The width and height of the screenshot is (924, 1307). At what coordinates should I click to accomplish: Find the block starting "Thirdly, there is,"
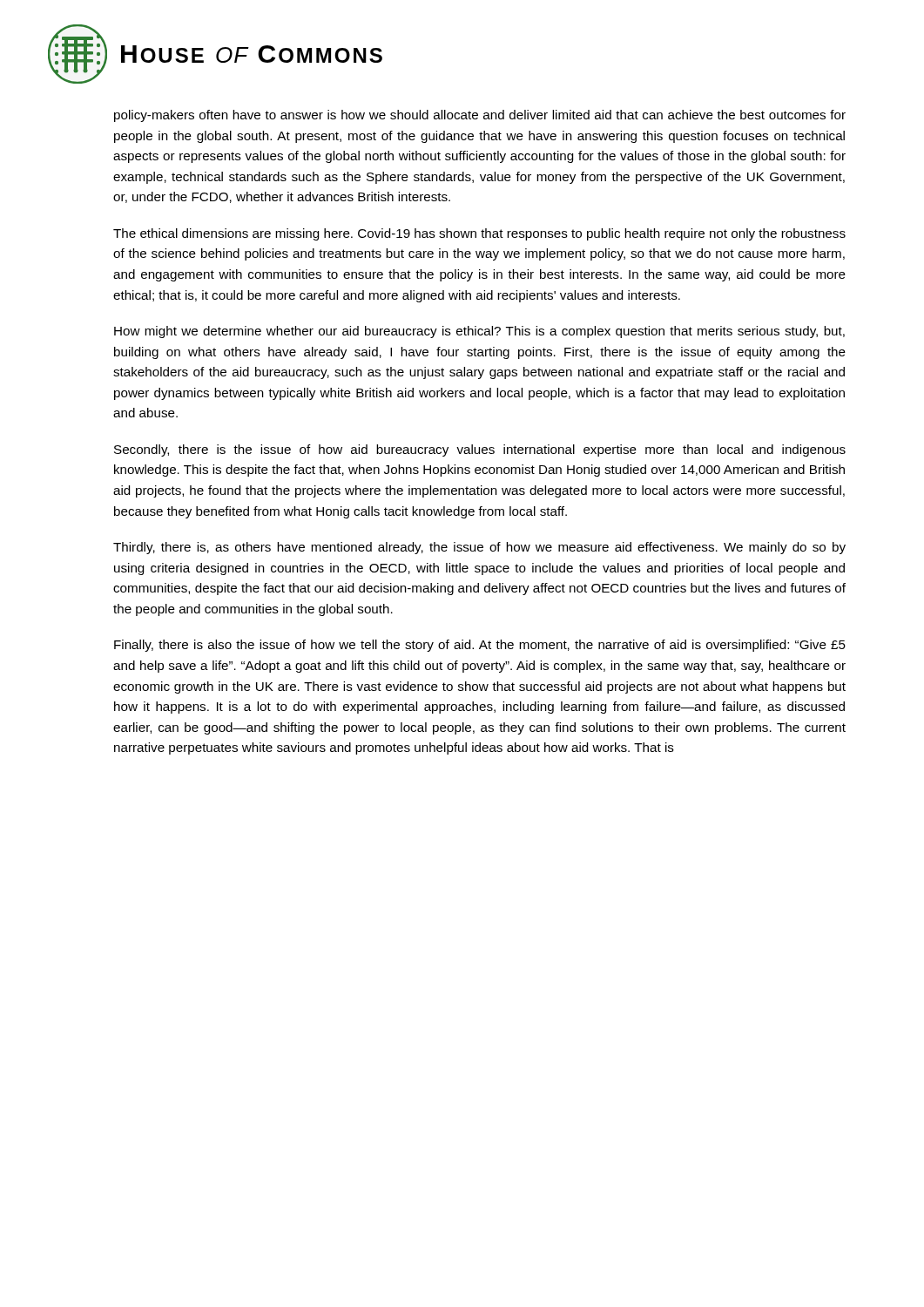pos(479,578)
